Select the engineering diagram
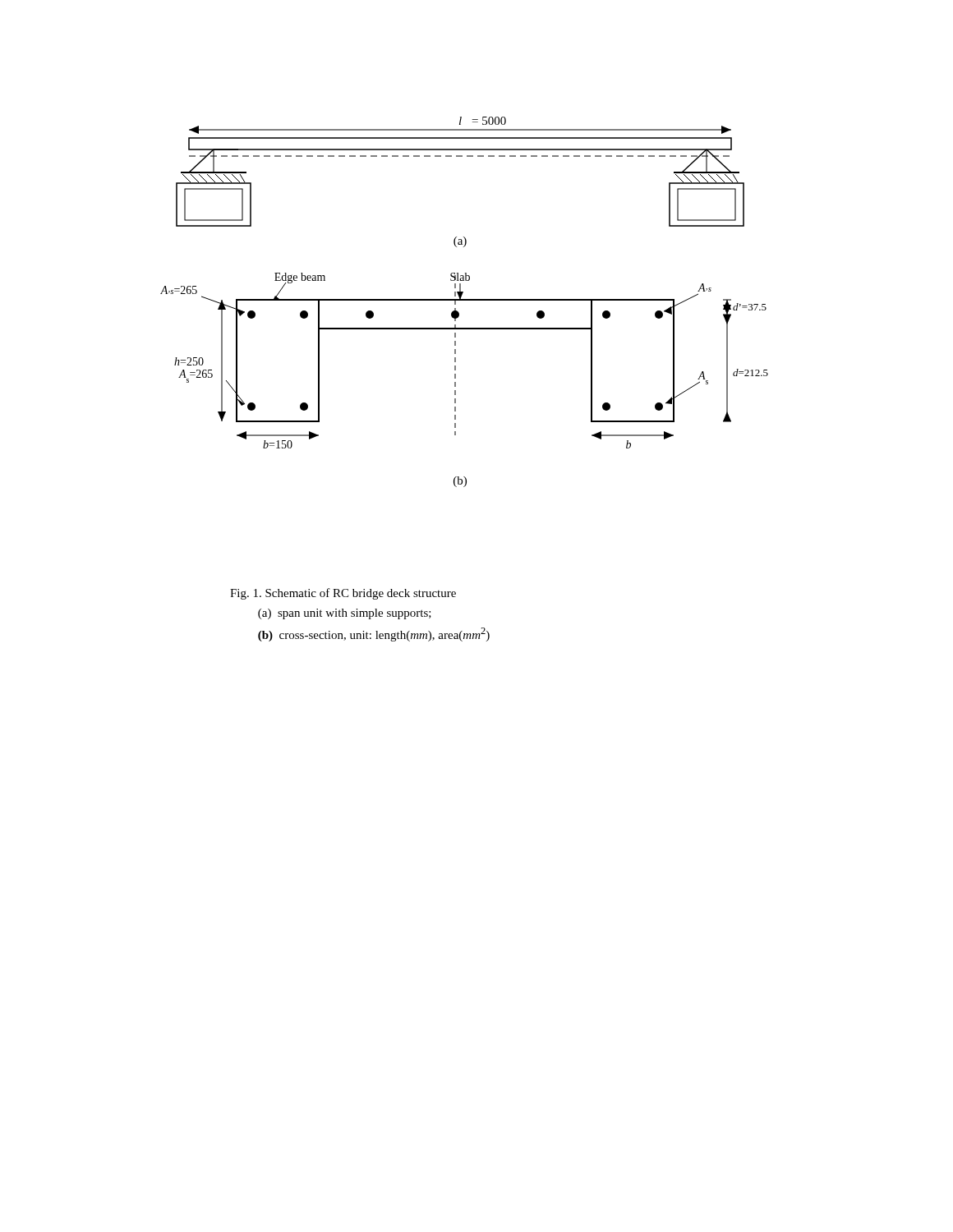This screenshot has height=1232, width=953. click(x=468, y=304)
